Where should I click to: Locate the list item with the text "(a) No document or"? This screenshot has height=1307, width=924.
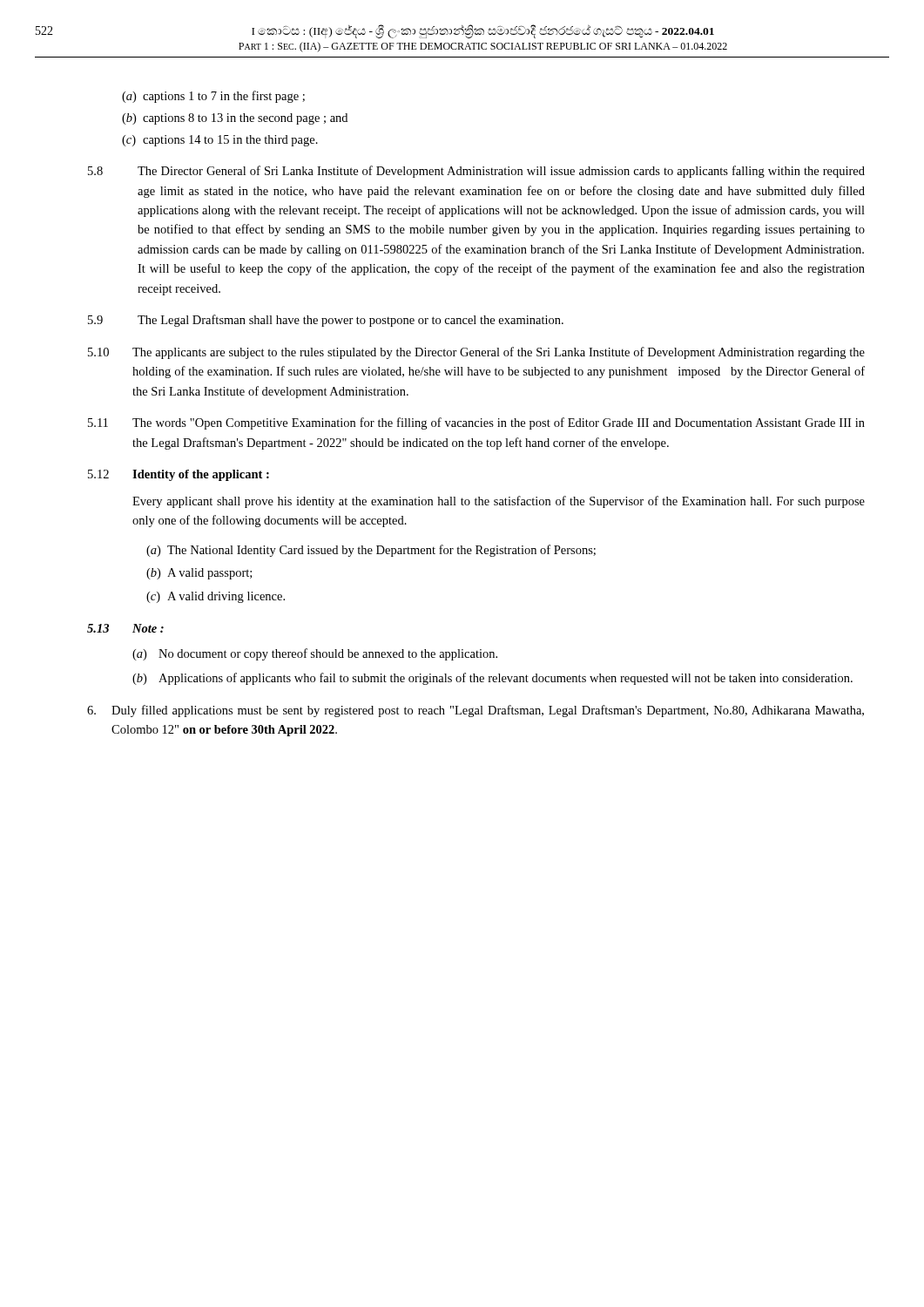[315, 654]
